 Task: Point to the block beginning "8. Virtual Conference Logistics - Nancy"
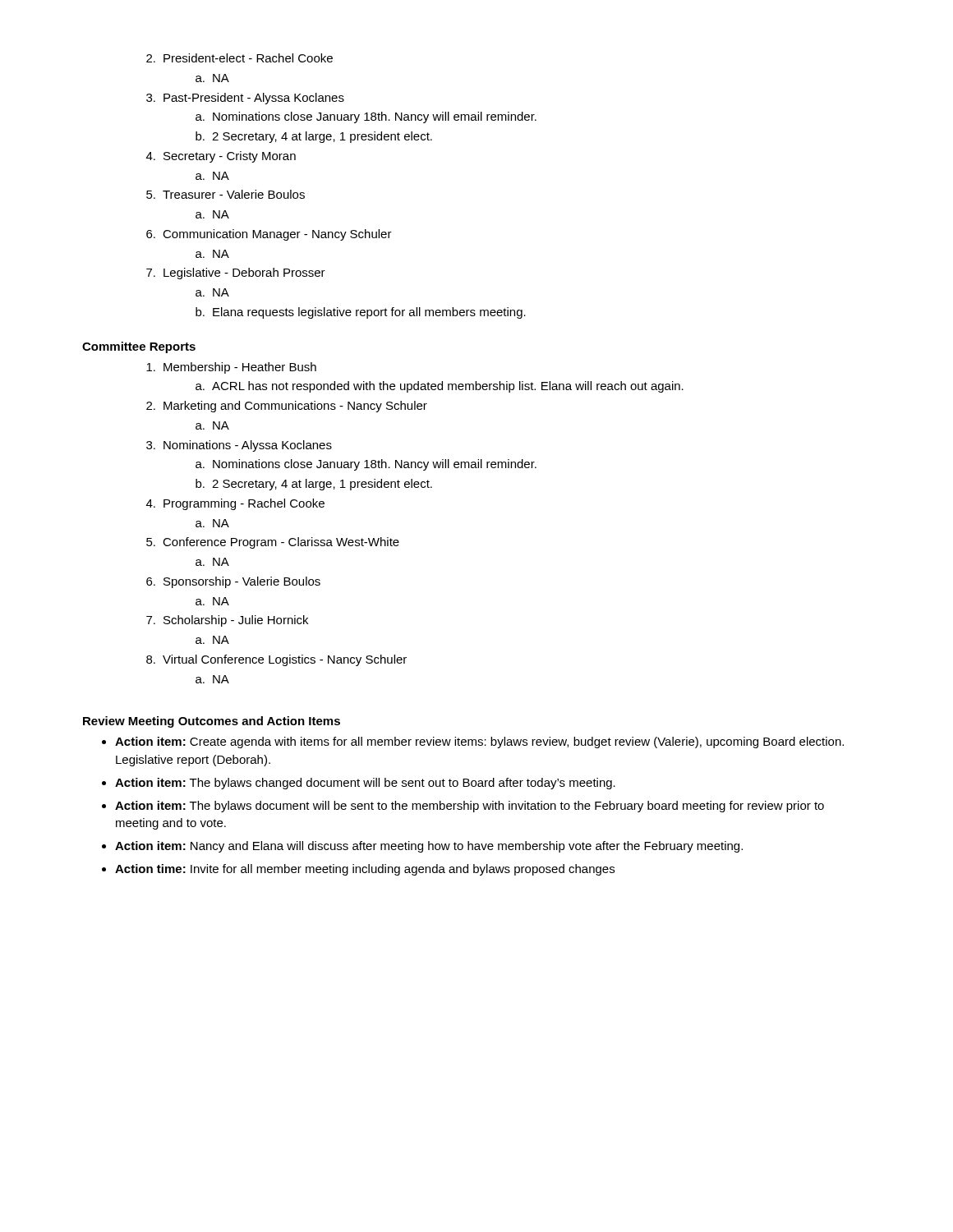pyautogui.click(x=269, y=659)
